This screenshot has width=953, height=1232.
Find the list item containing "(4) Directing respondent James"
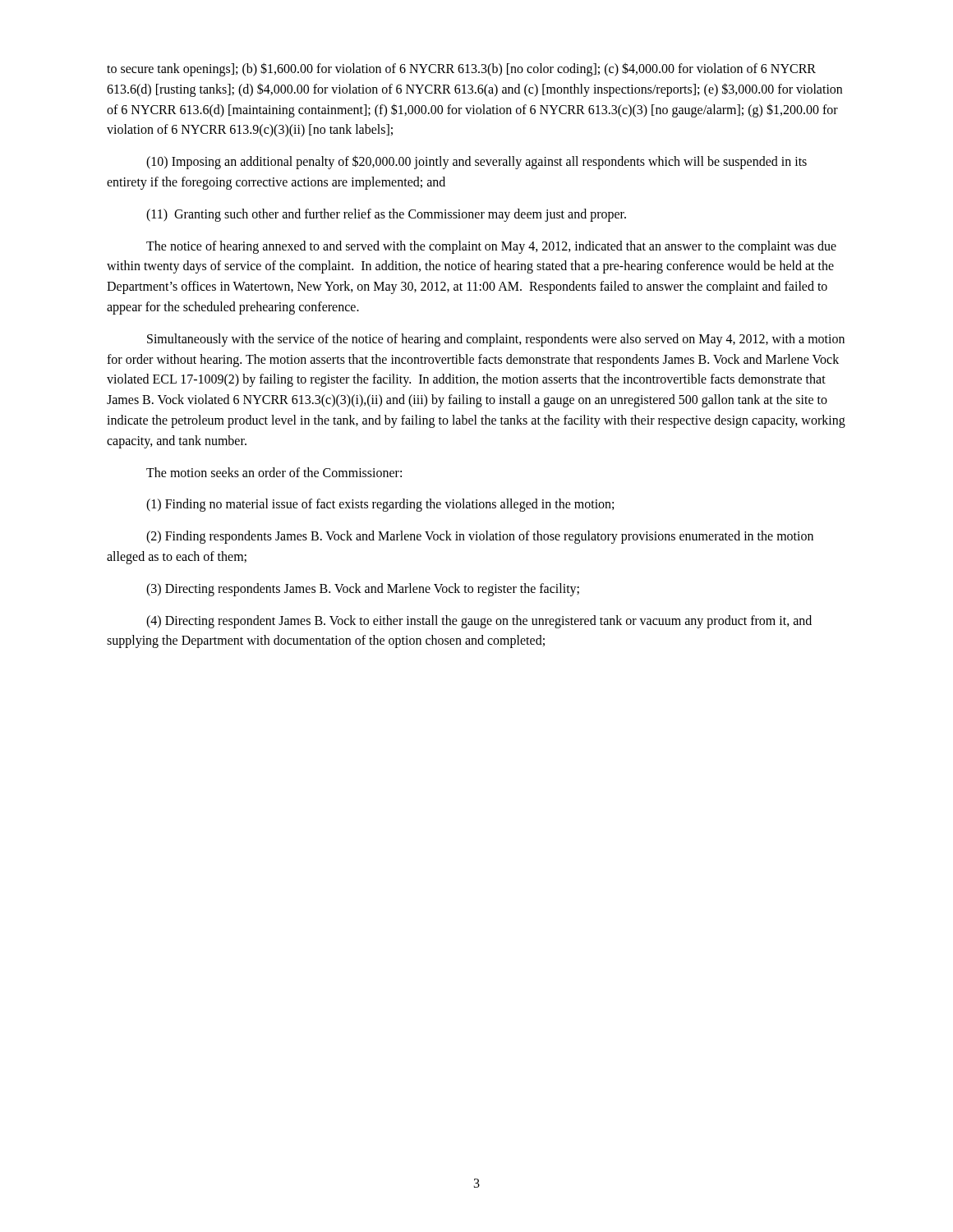pos(459,630)
